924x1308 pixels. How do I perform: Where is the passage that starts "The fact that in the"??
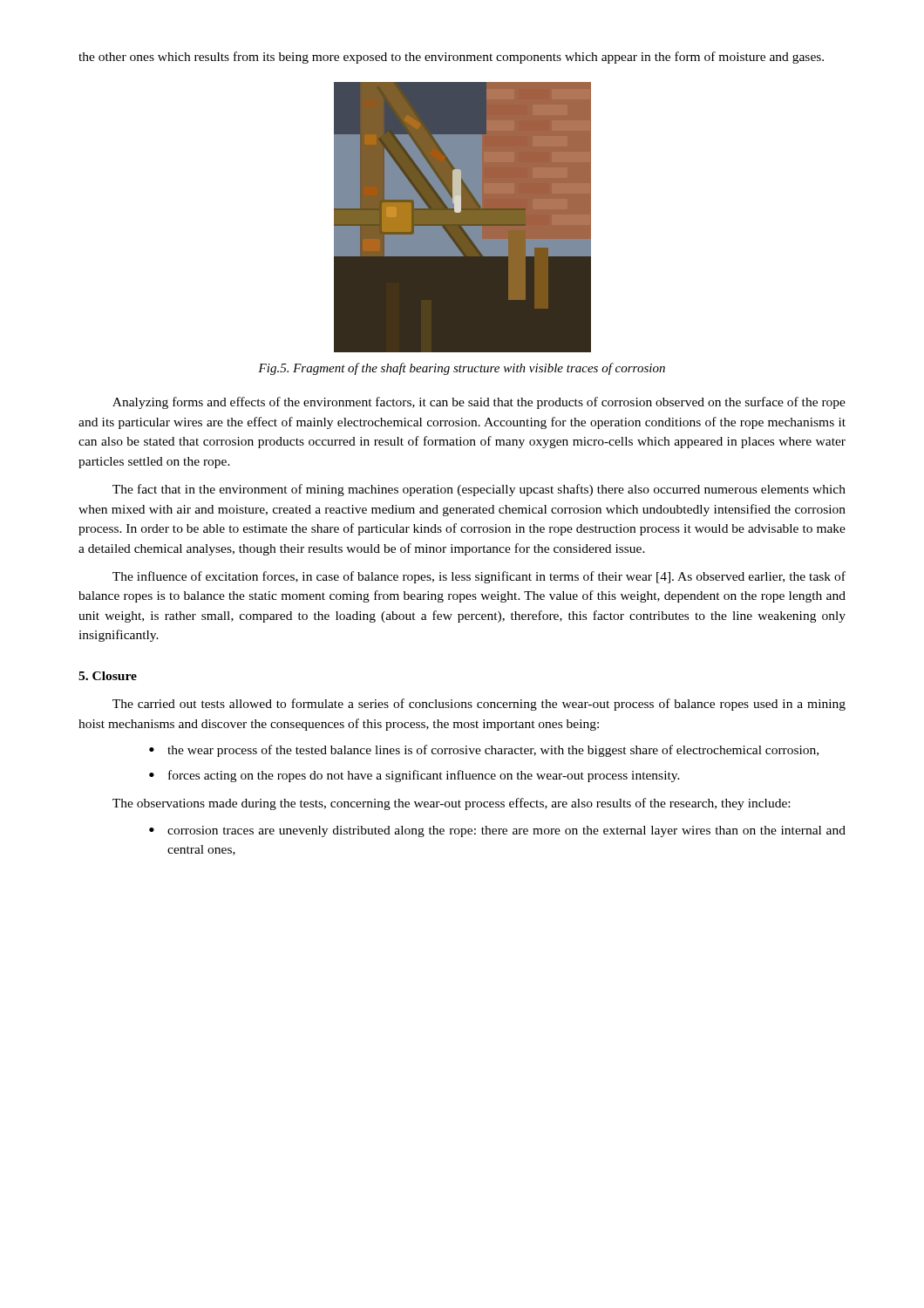462,518
